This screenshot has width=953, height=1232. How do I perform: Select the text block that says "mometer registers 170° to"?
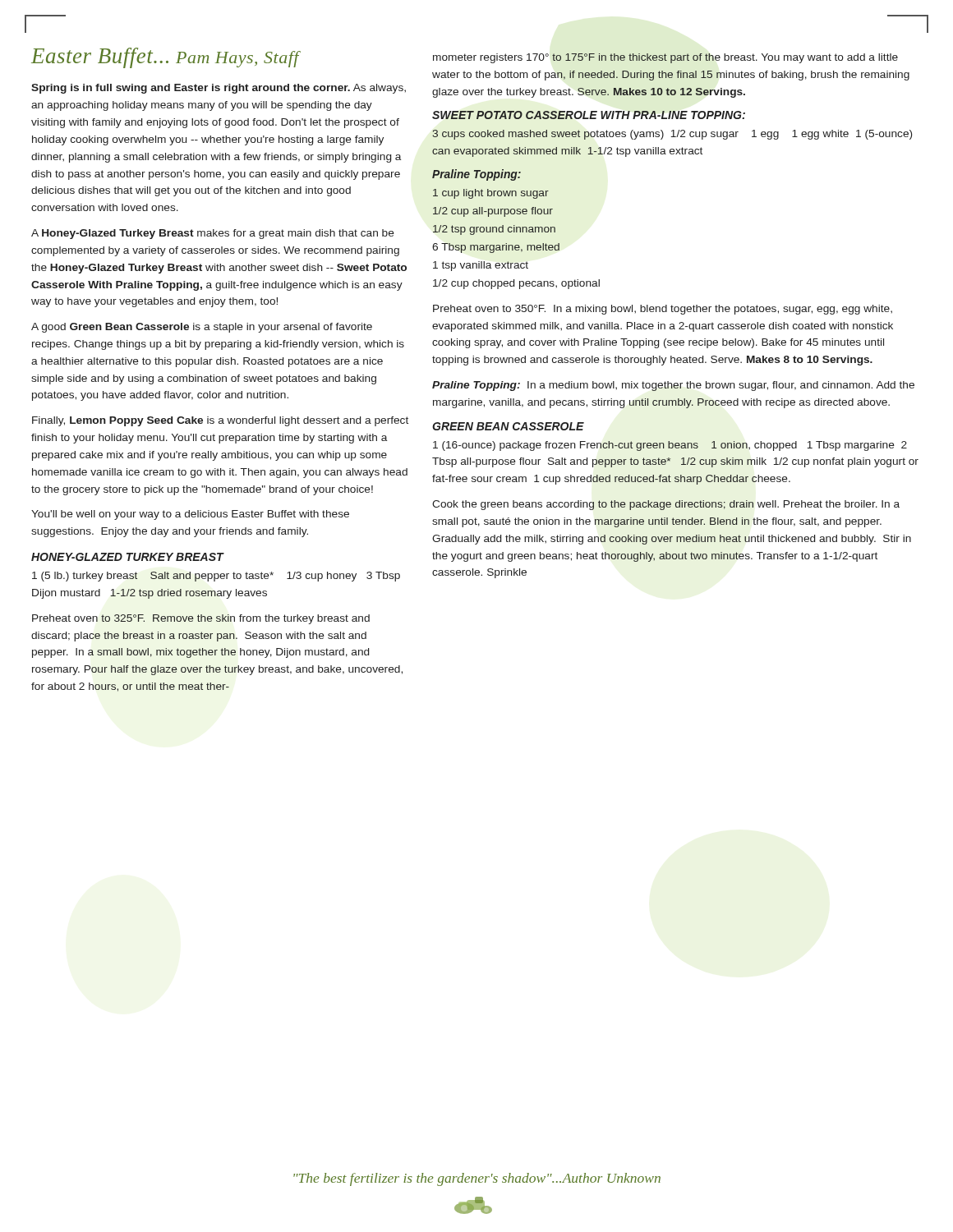[x=671, y=74]
